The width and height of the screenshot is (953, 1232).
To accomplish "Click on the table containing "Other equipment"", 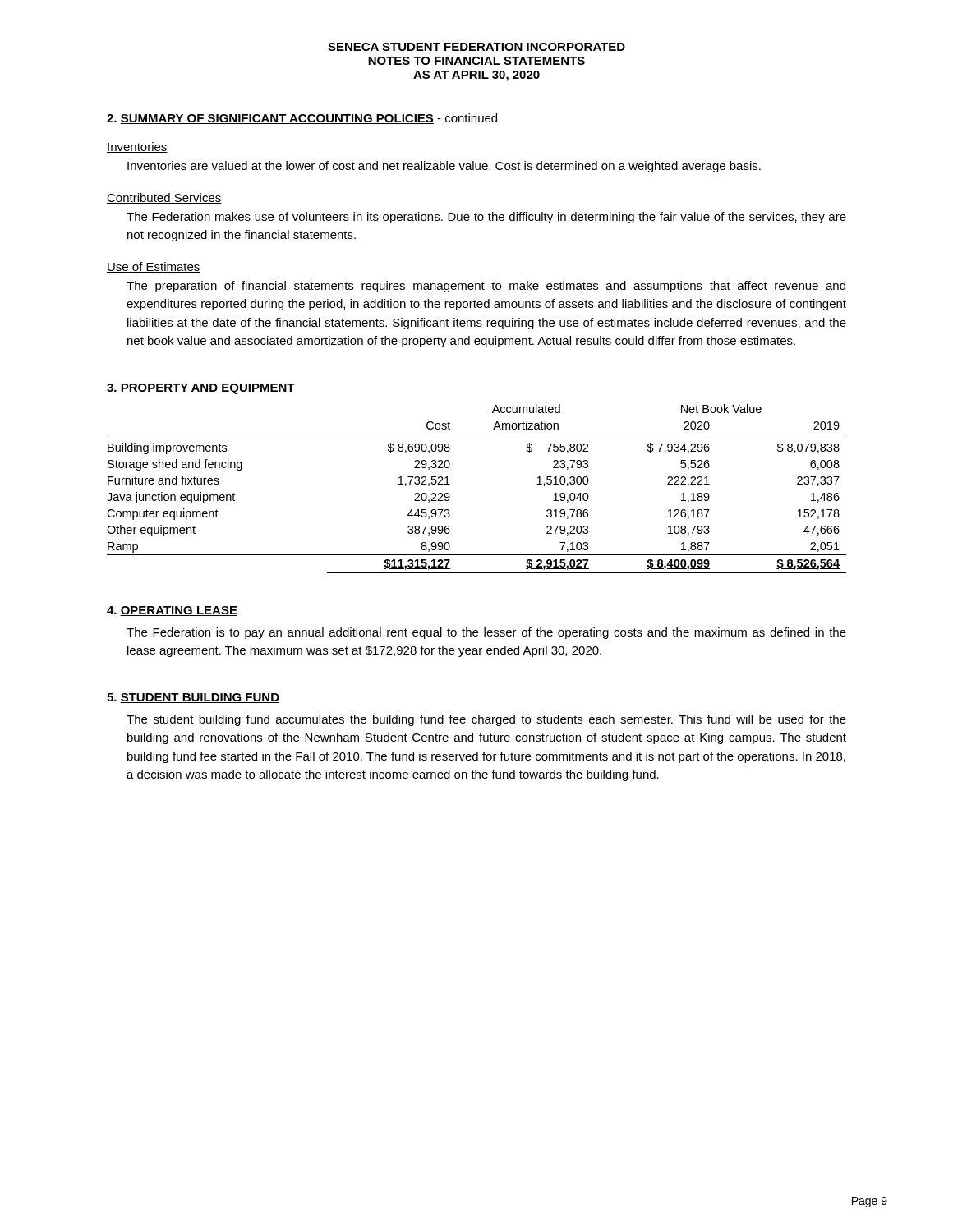I will 476,487.
